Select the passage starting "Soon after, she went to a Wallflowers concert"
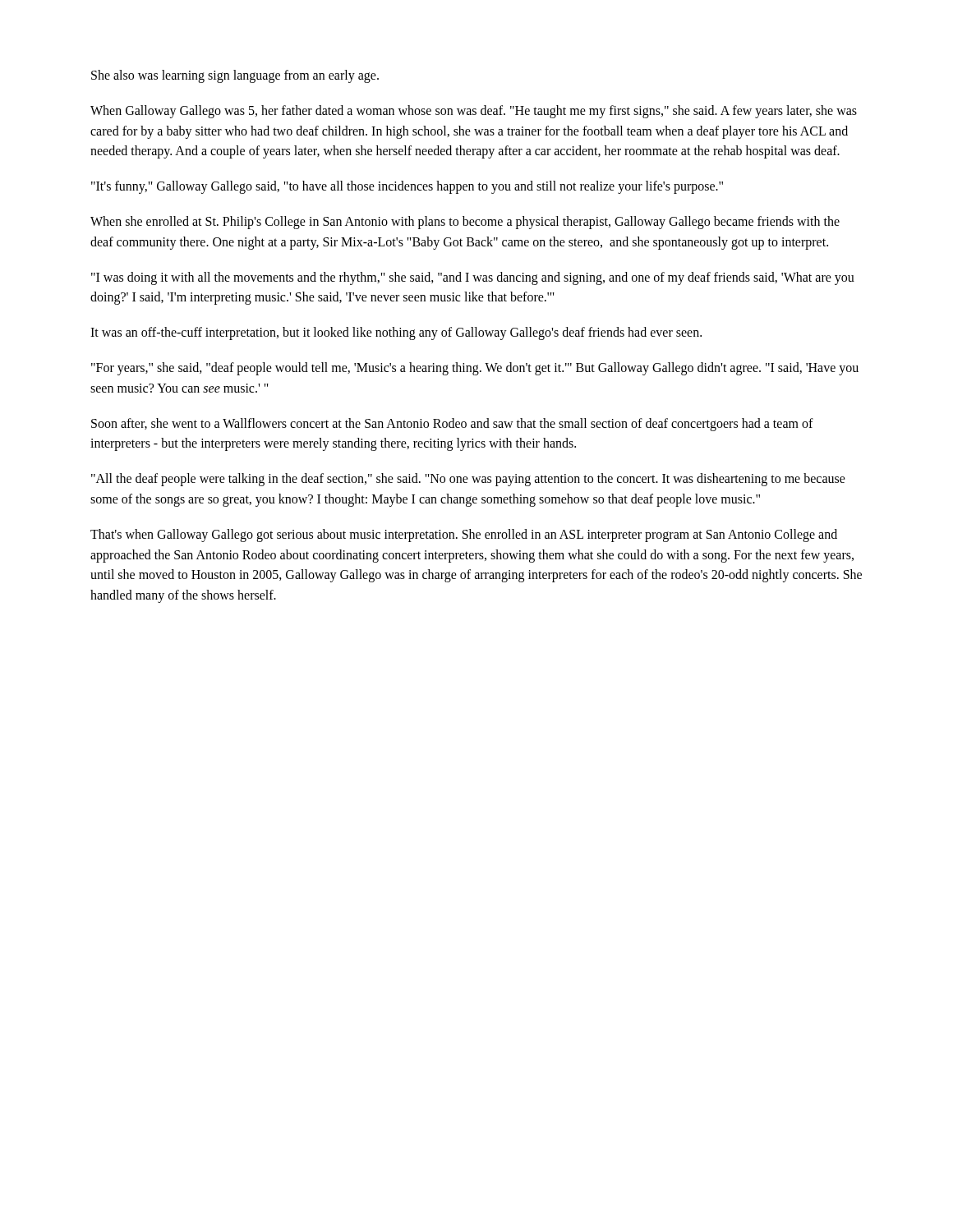 (452, 433)
